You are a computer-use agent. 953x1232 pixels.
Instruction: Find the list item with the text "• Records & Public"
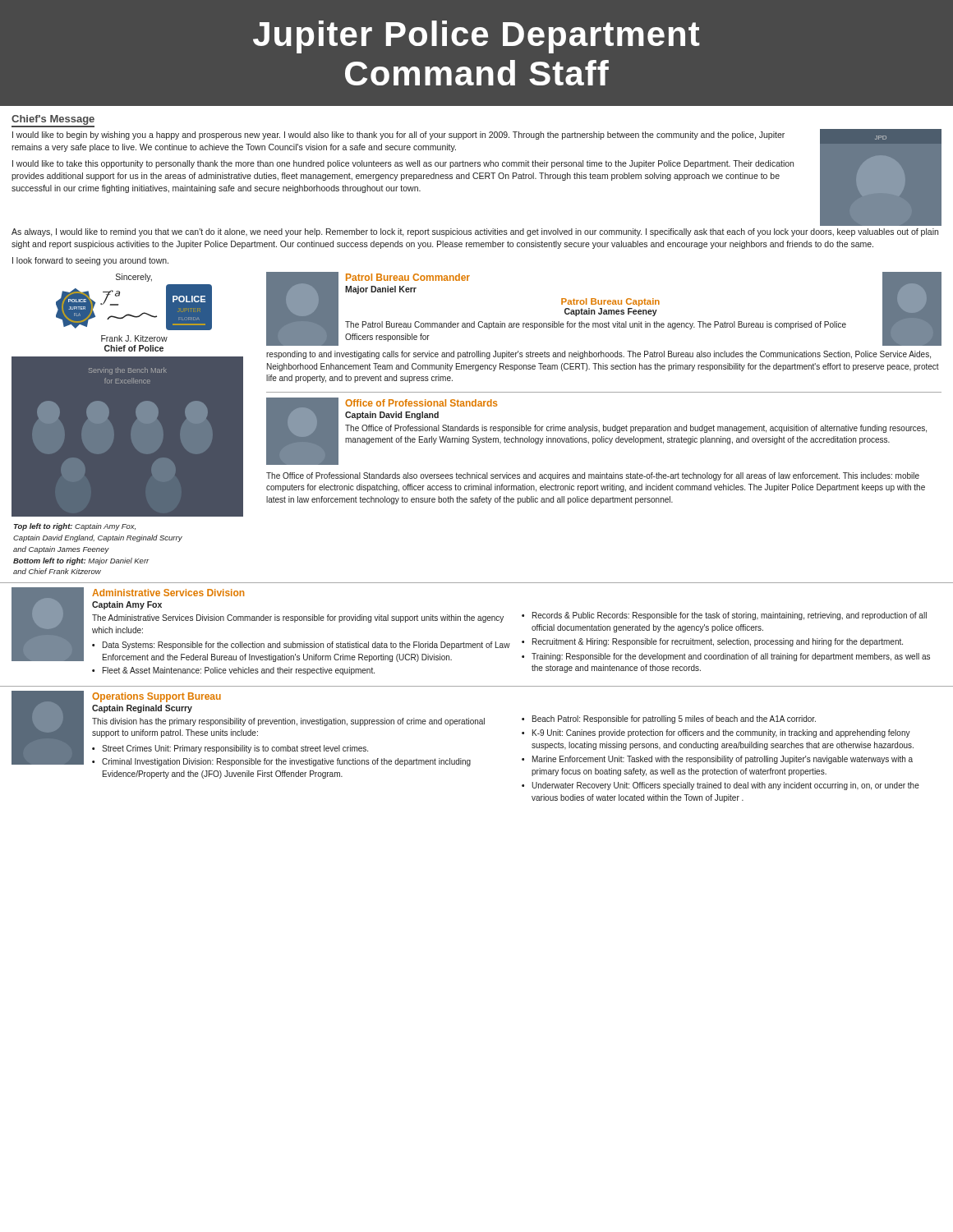tap(724, 621)
